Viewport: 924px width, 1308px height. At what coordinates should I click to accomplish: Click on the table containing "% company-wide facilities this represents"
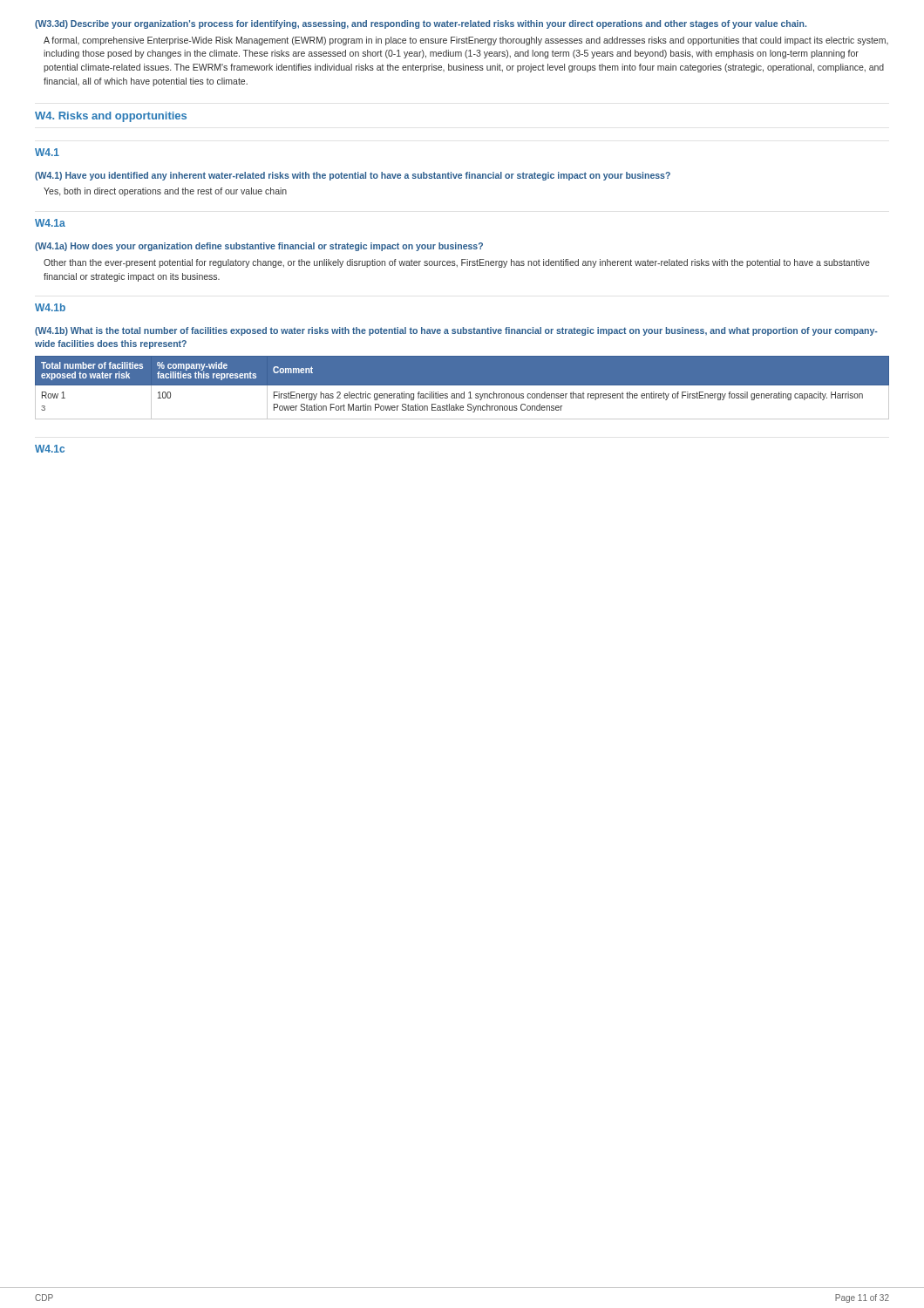pos(462,387)
